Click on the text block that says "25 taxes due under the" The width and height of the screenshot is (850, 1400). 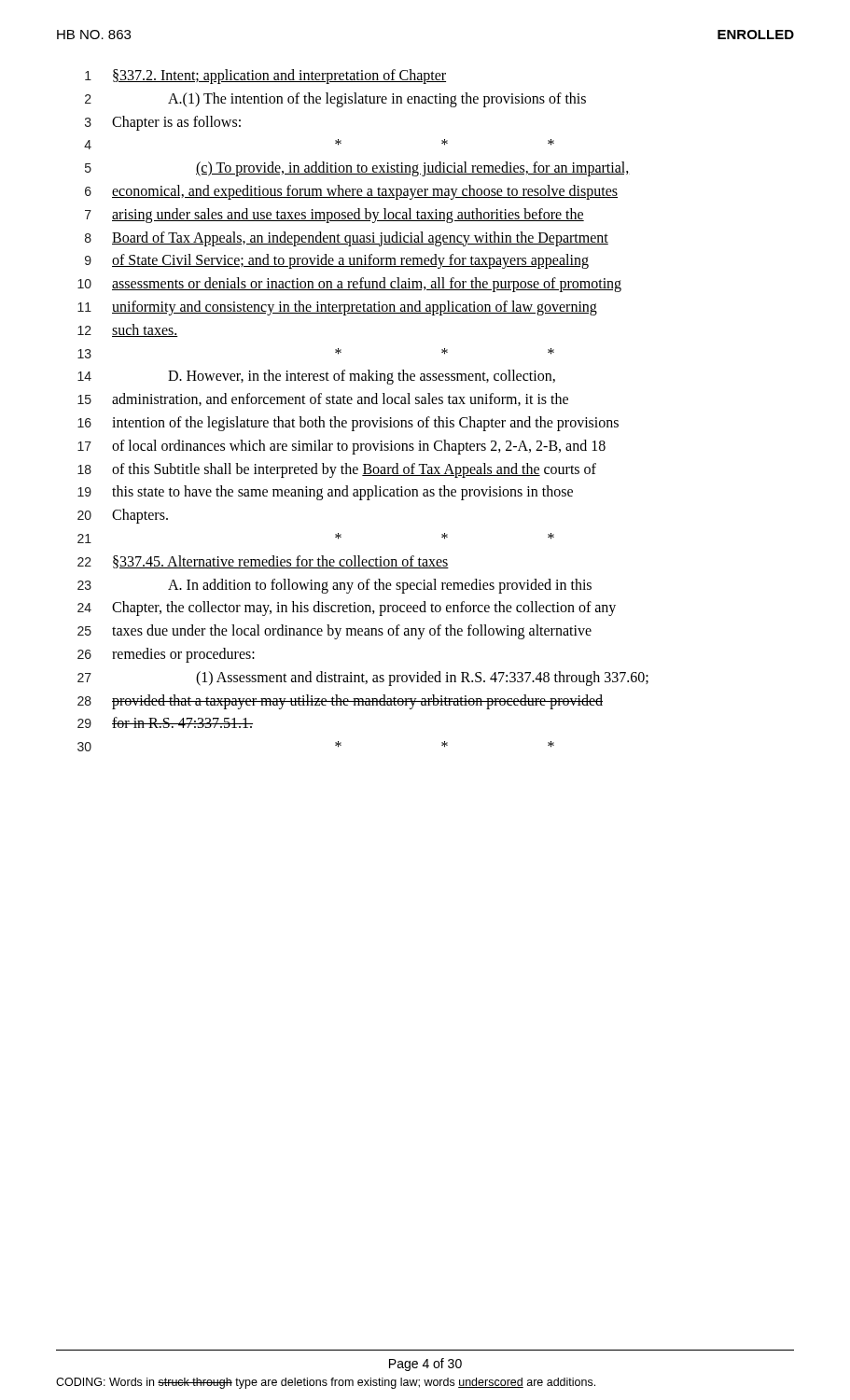pyautogui.click(x=425, y=631)
